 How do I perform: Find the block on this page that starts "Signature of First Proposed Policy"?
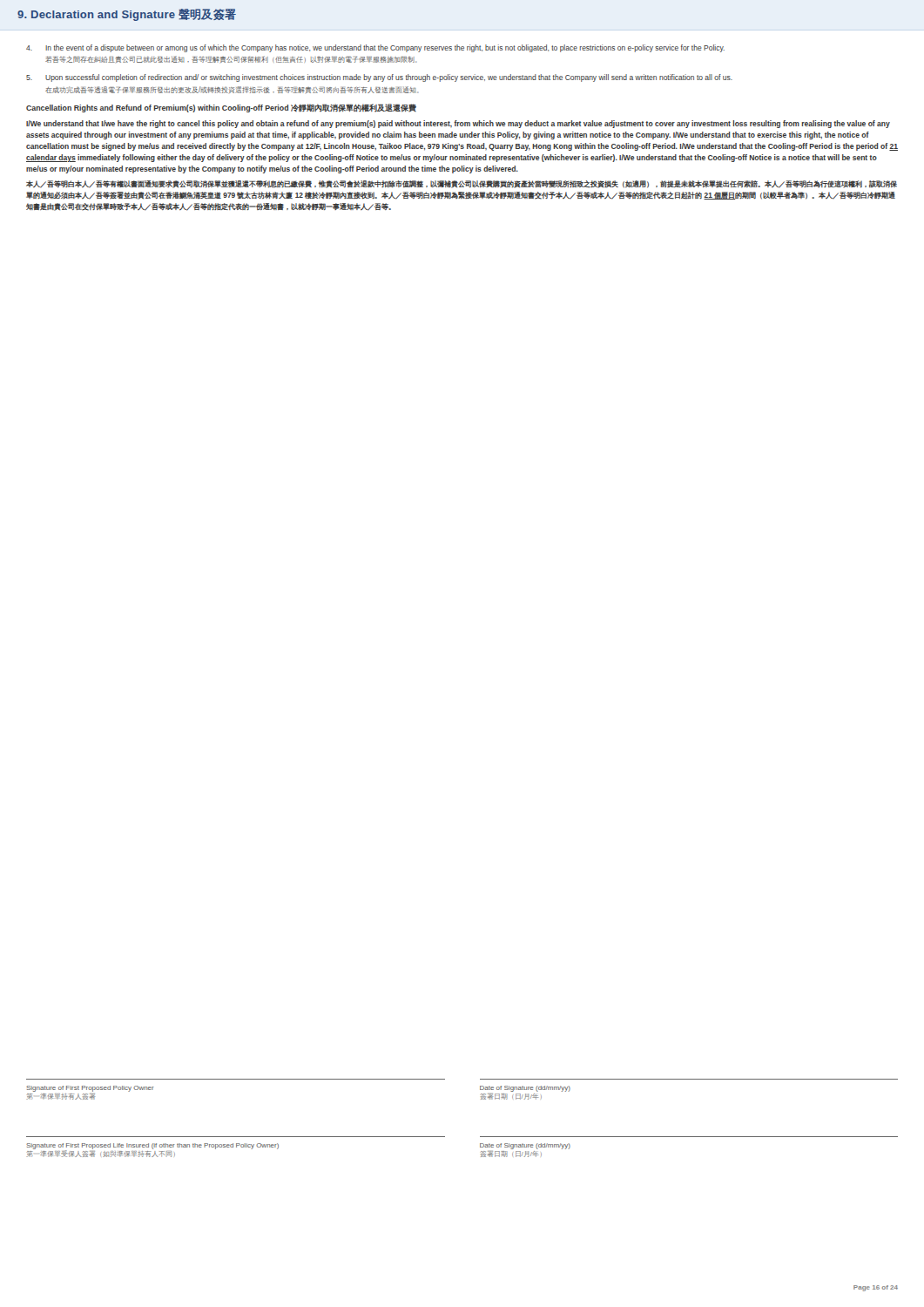(x=235, y=1090)
